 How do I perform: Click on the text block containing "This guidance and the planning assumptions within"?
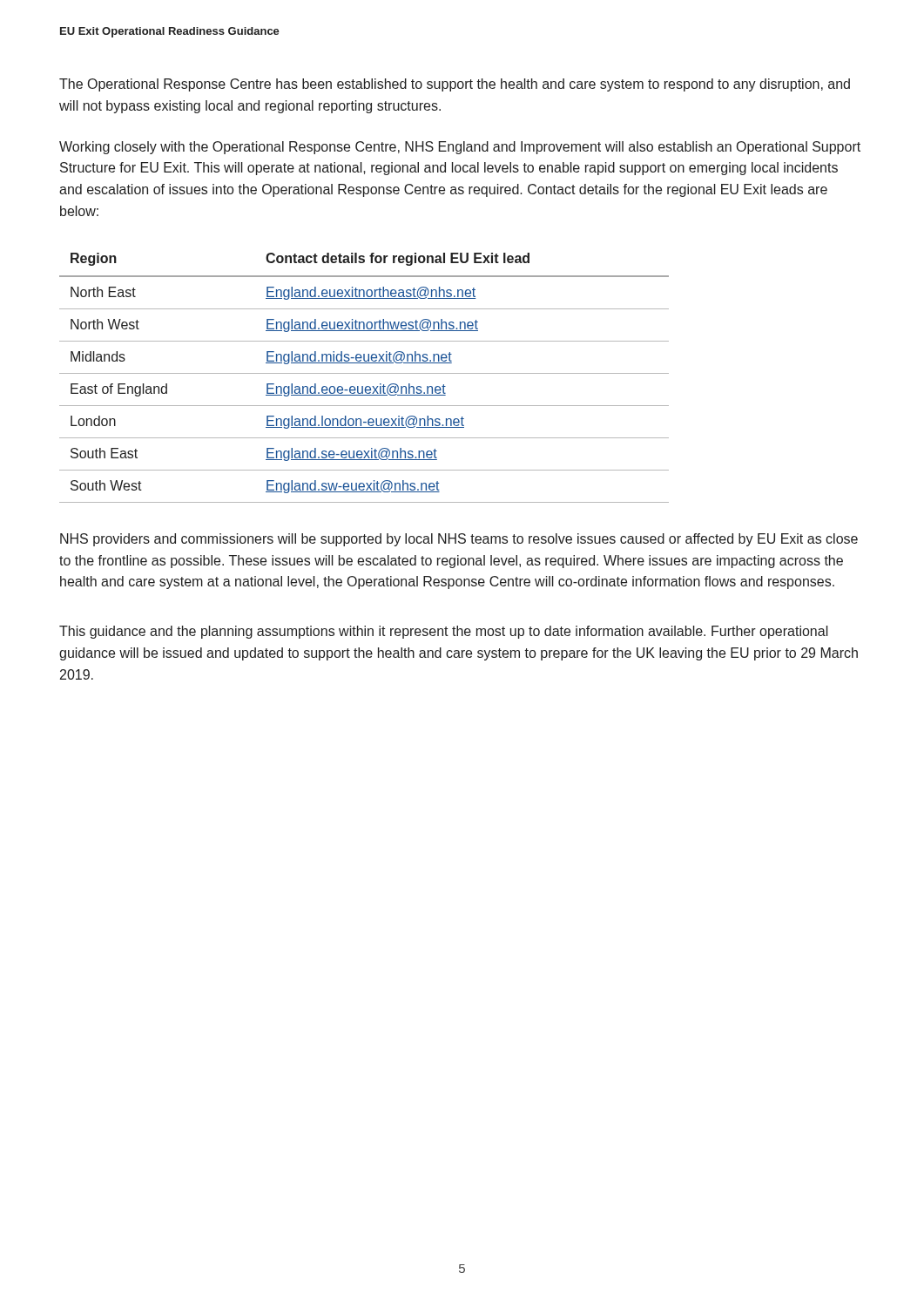(x=459, y=653)
